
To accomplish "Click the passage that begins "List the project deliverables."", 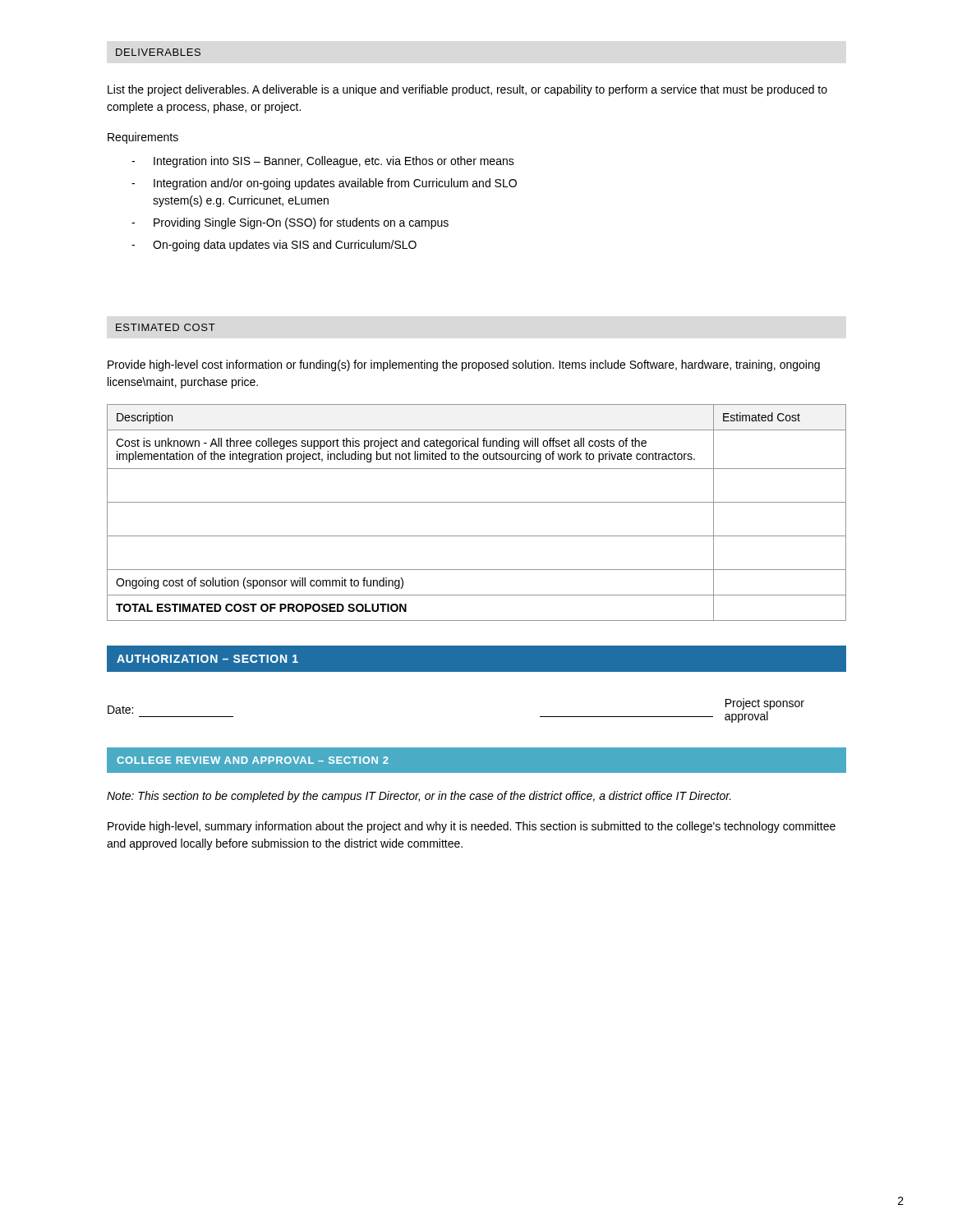I will tap(467, 98).
